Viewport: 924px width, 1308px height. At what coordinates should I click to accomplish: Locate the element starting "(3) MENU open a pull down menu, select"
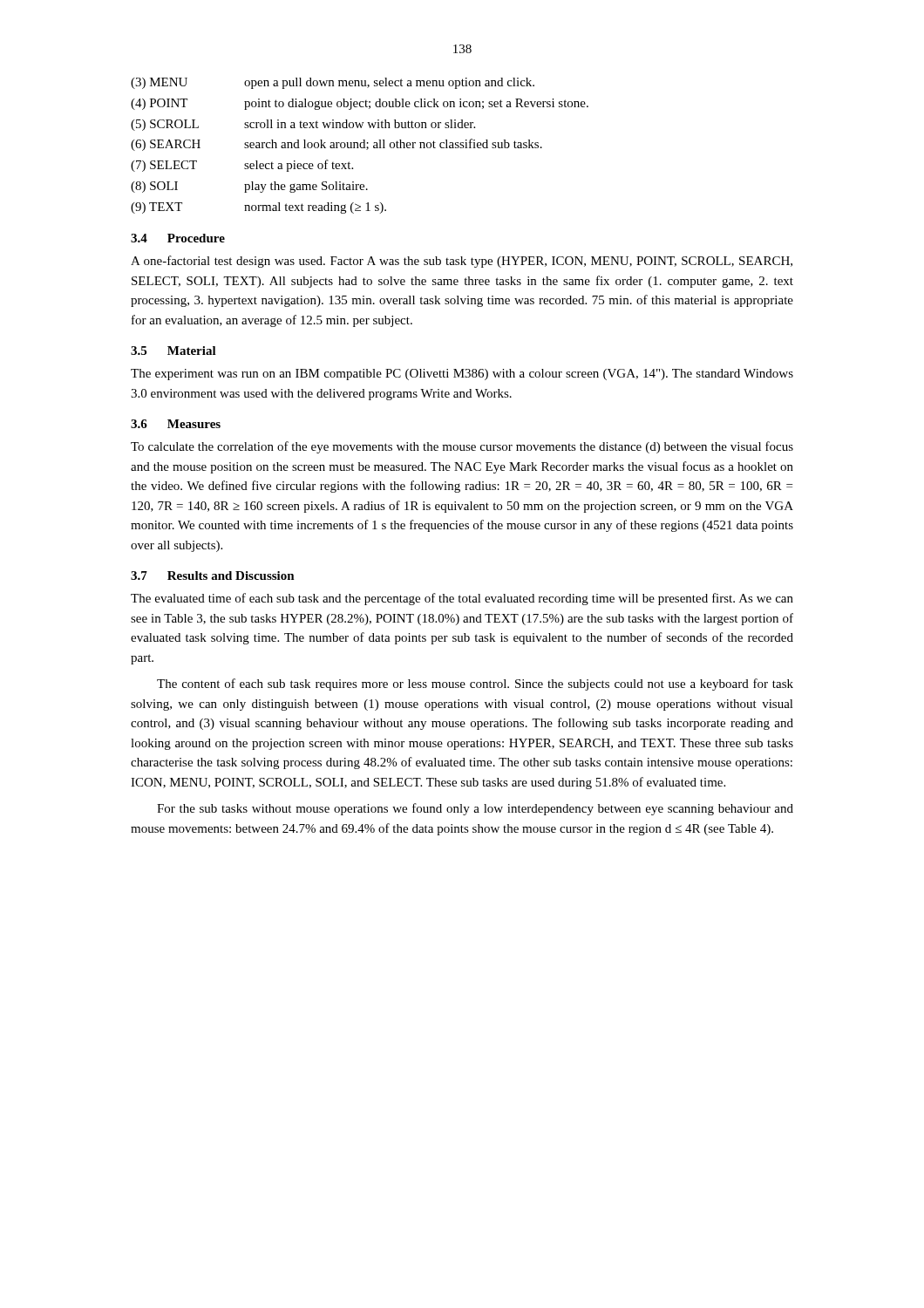click(x=462, y=145)
